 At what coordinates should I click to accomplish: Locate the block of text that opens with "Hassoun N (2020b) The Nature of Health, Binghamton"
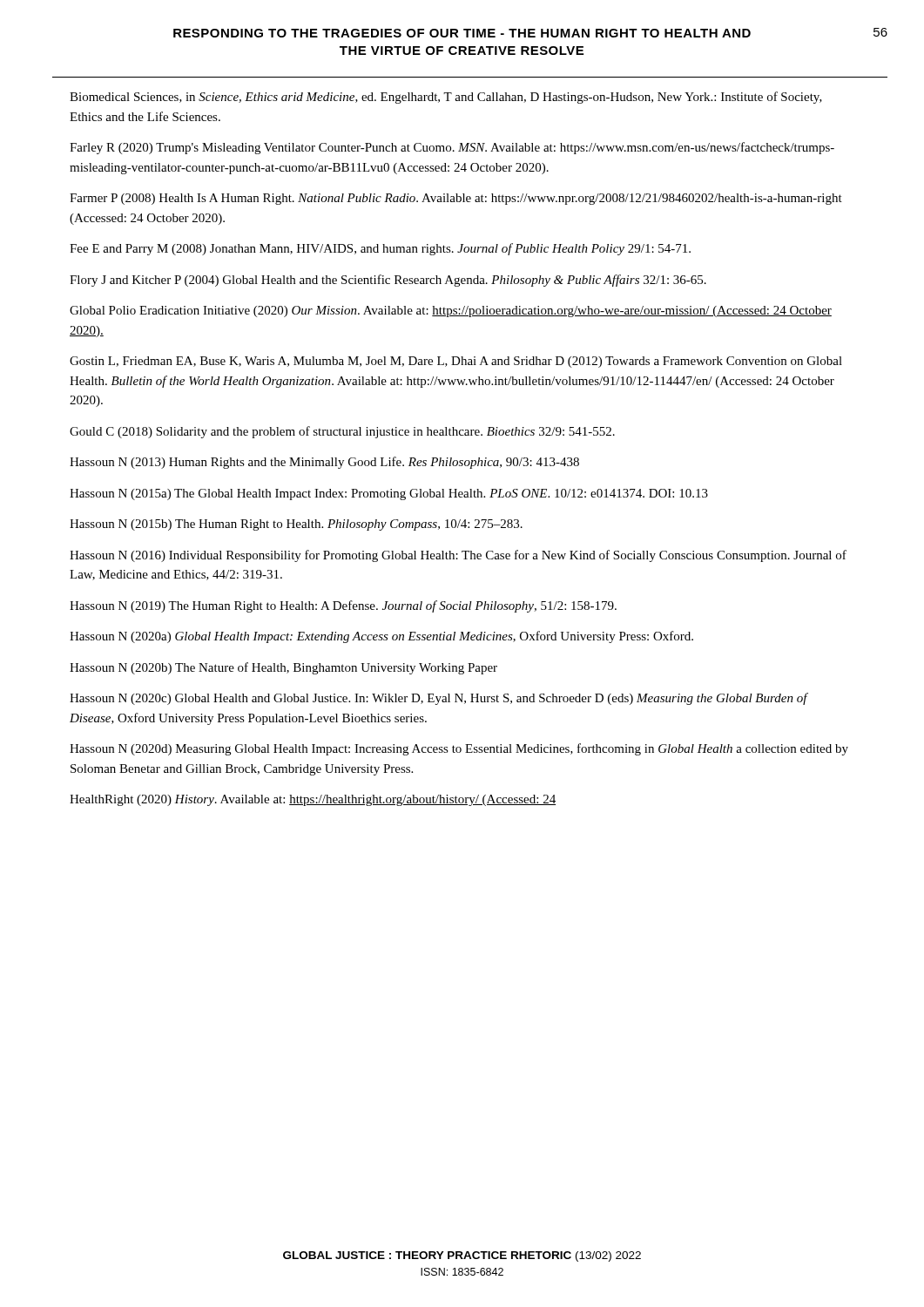(283, 667)
